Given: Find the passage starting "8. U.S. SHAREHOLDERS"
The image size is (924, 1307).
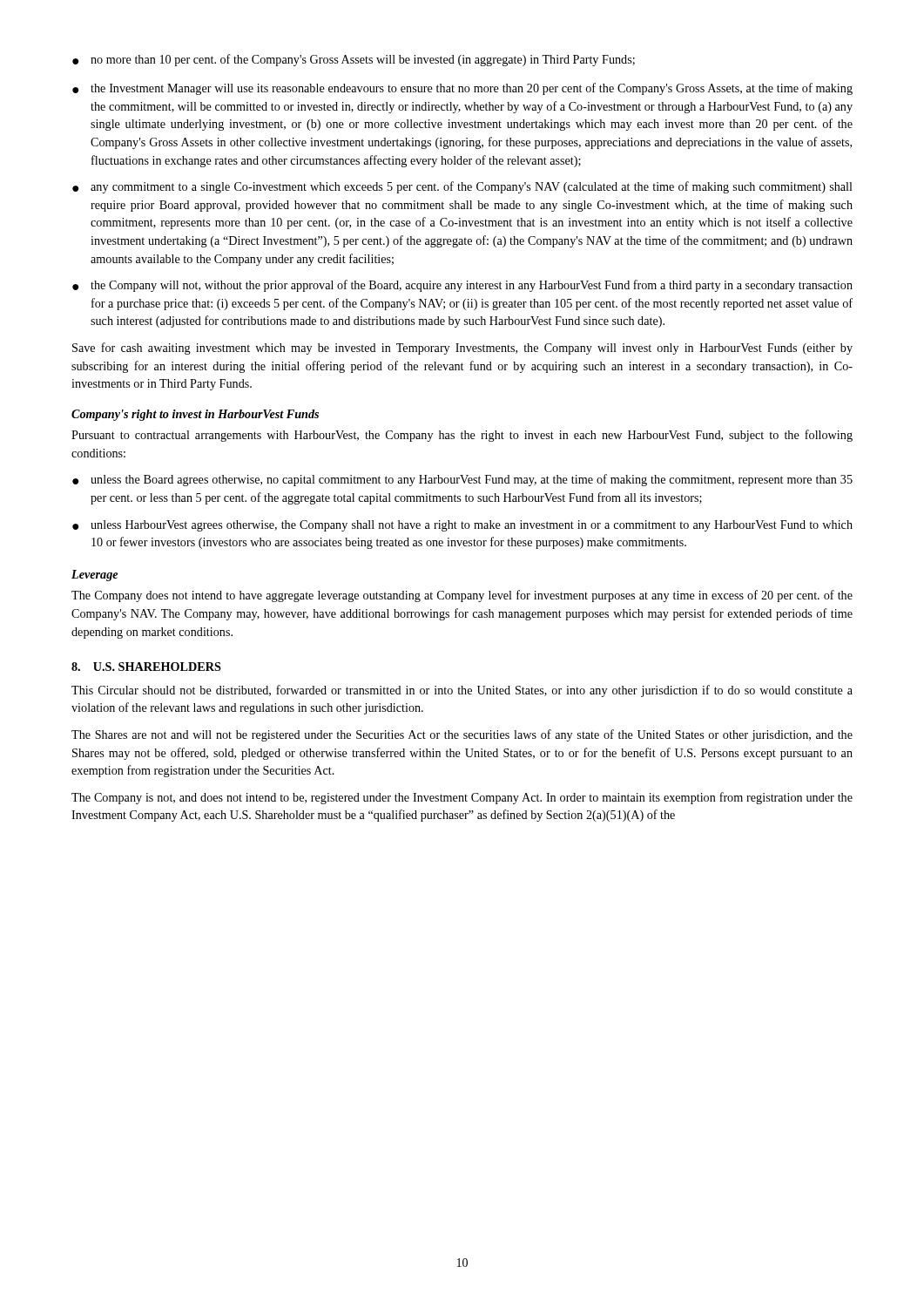Looking at the screenshot, I should tap(146, 667).
